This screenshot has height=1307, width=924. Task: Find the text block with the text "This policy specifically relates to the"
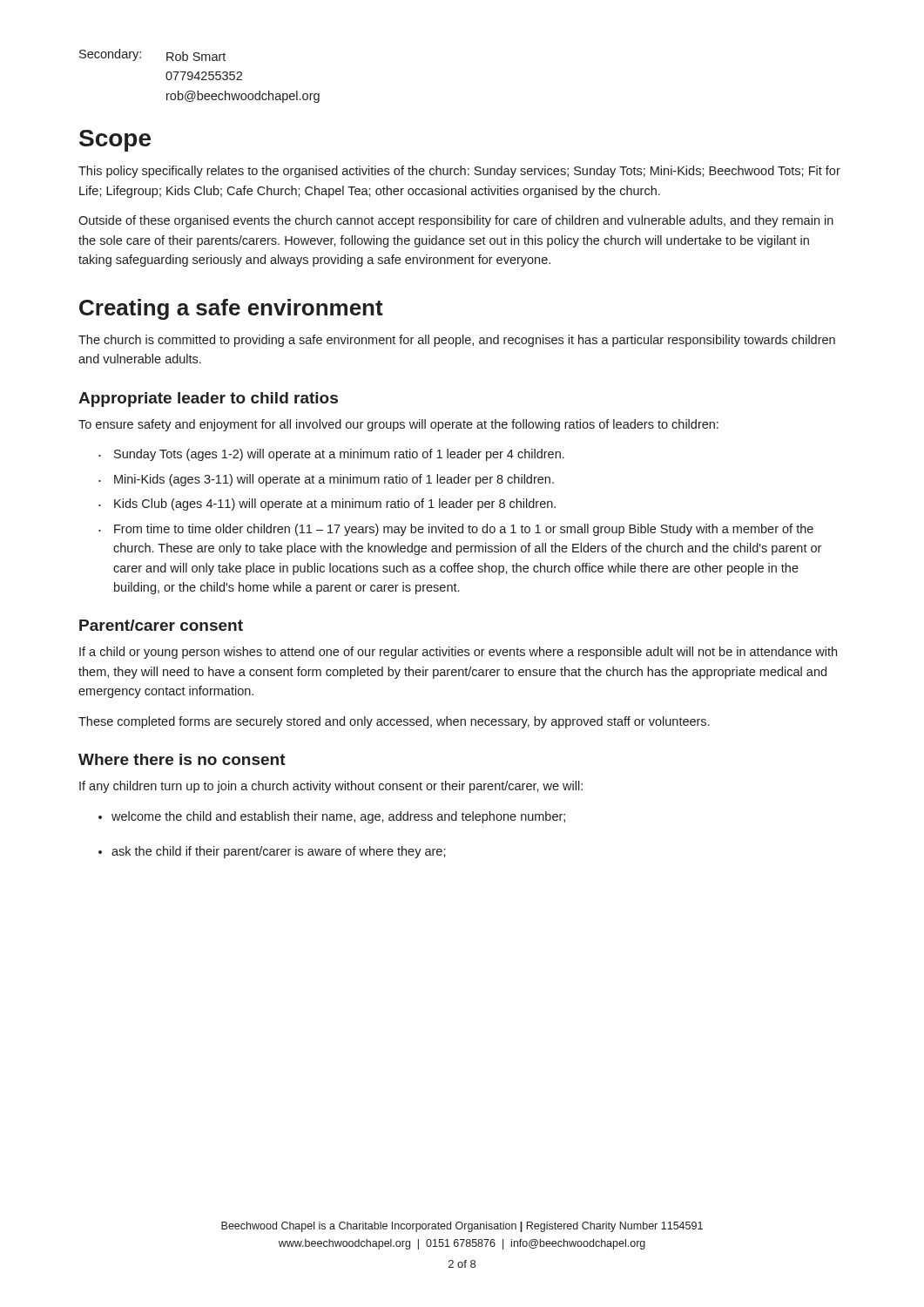462,181
